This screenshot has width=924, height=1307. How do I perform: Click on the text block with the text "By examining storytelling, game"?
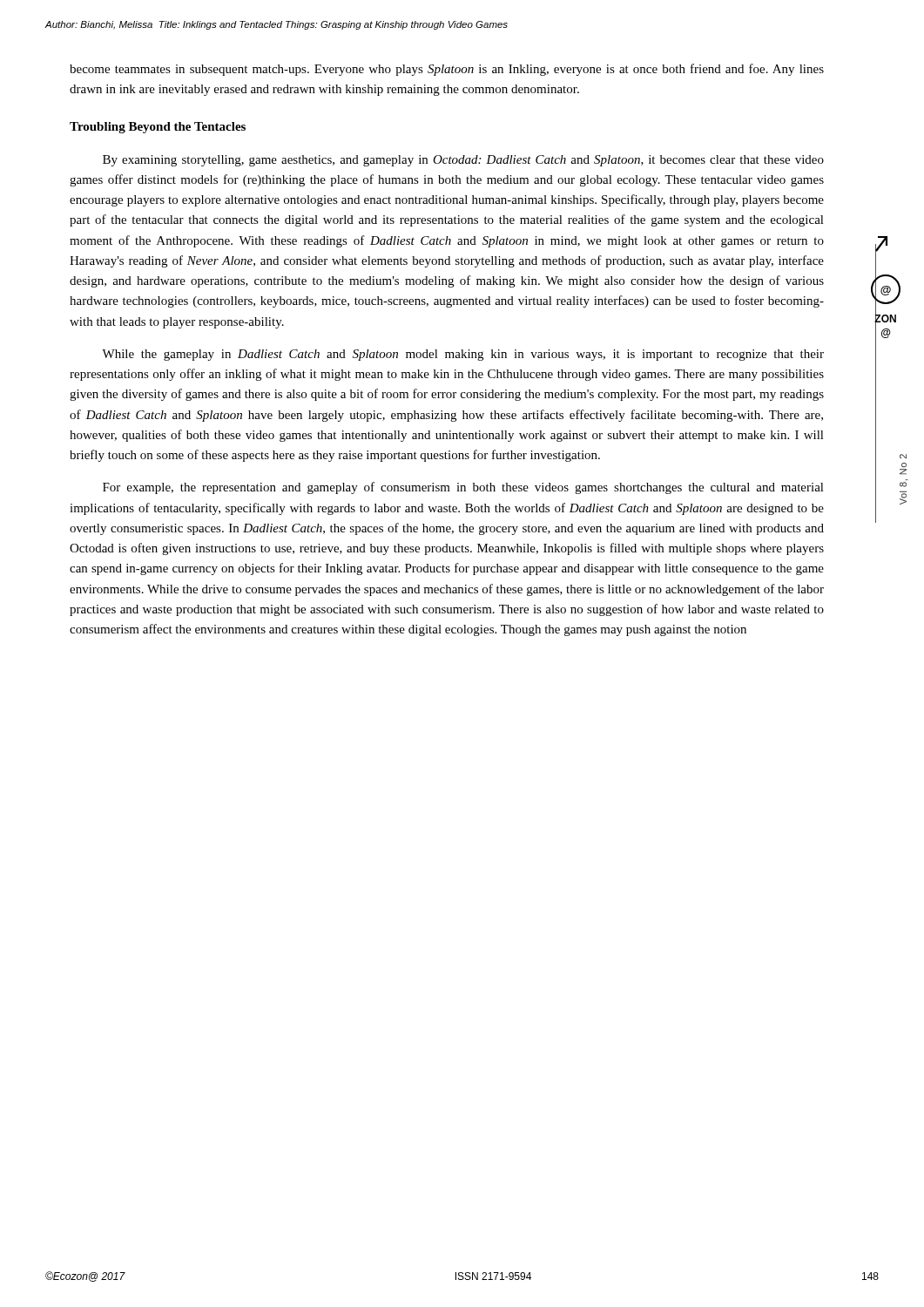(x=447, y=240)
